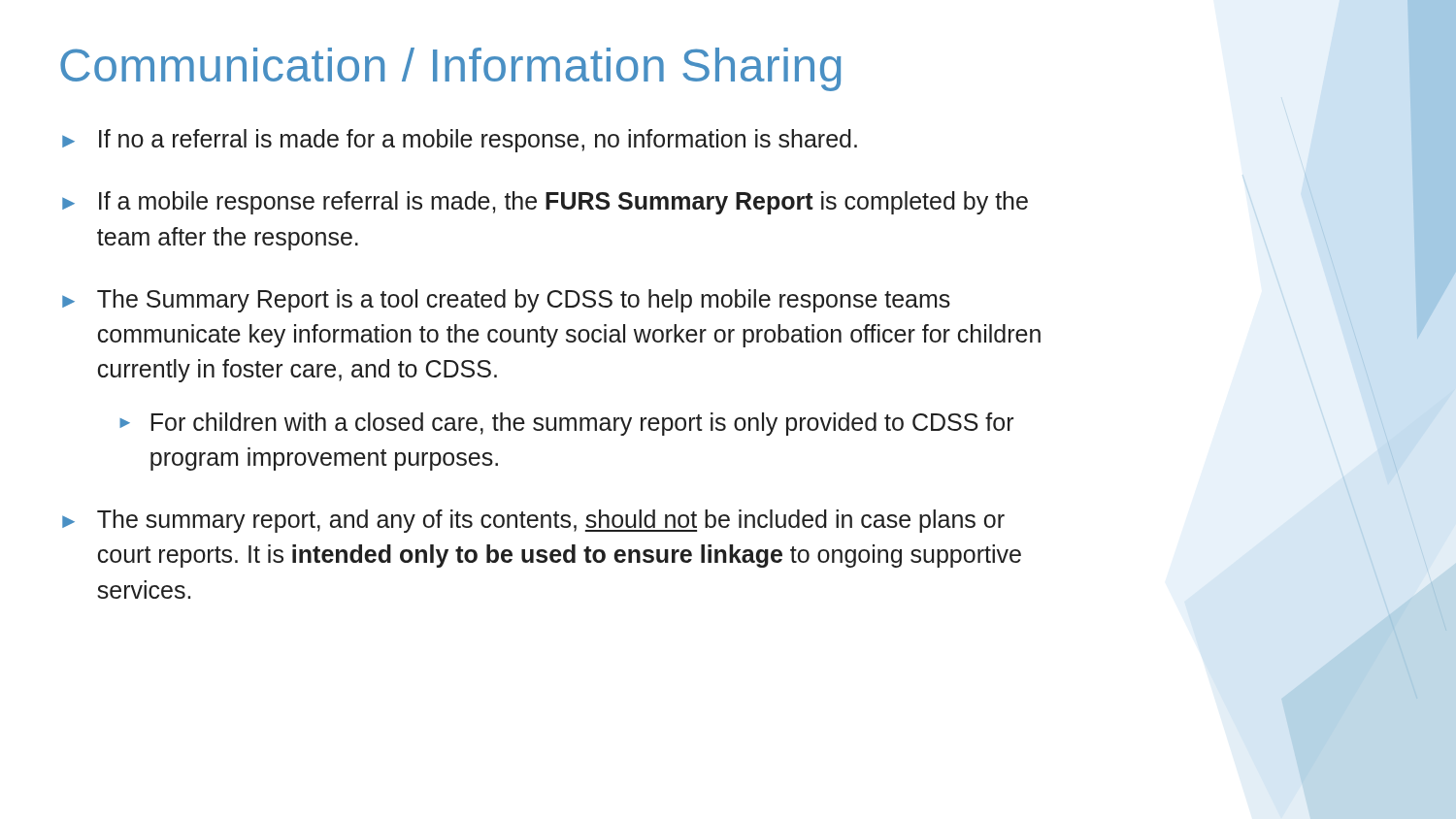Point to the block starting "Communication / Information Sharing"
Viewport: 1456px width, 819px height.
(x=553, y=66)
